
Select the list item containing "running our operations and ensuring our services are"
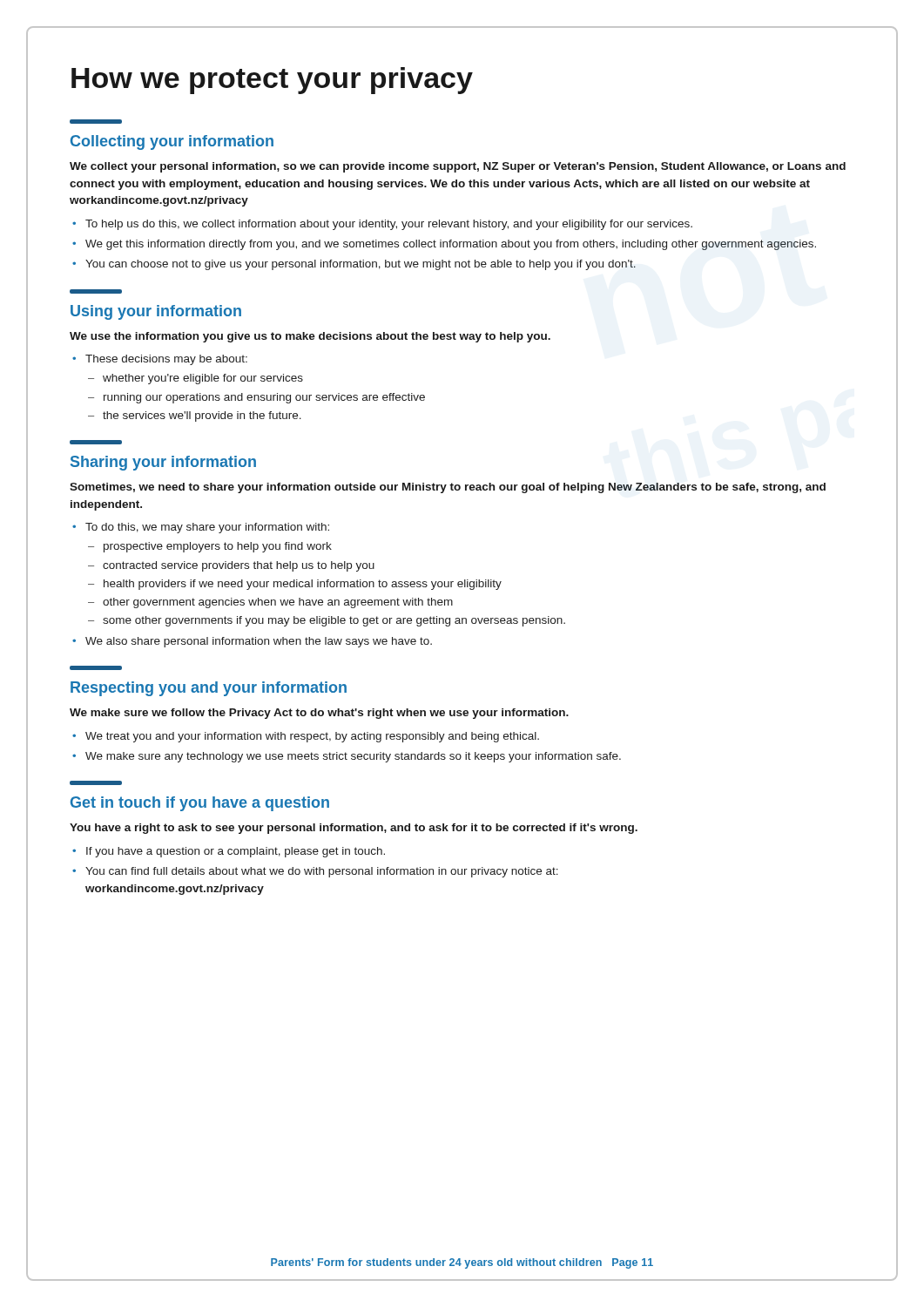click(x=264, y=397)
